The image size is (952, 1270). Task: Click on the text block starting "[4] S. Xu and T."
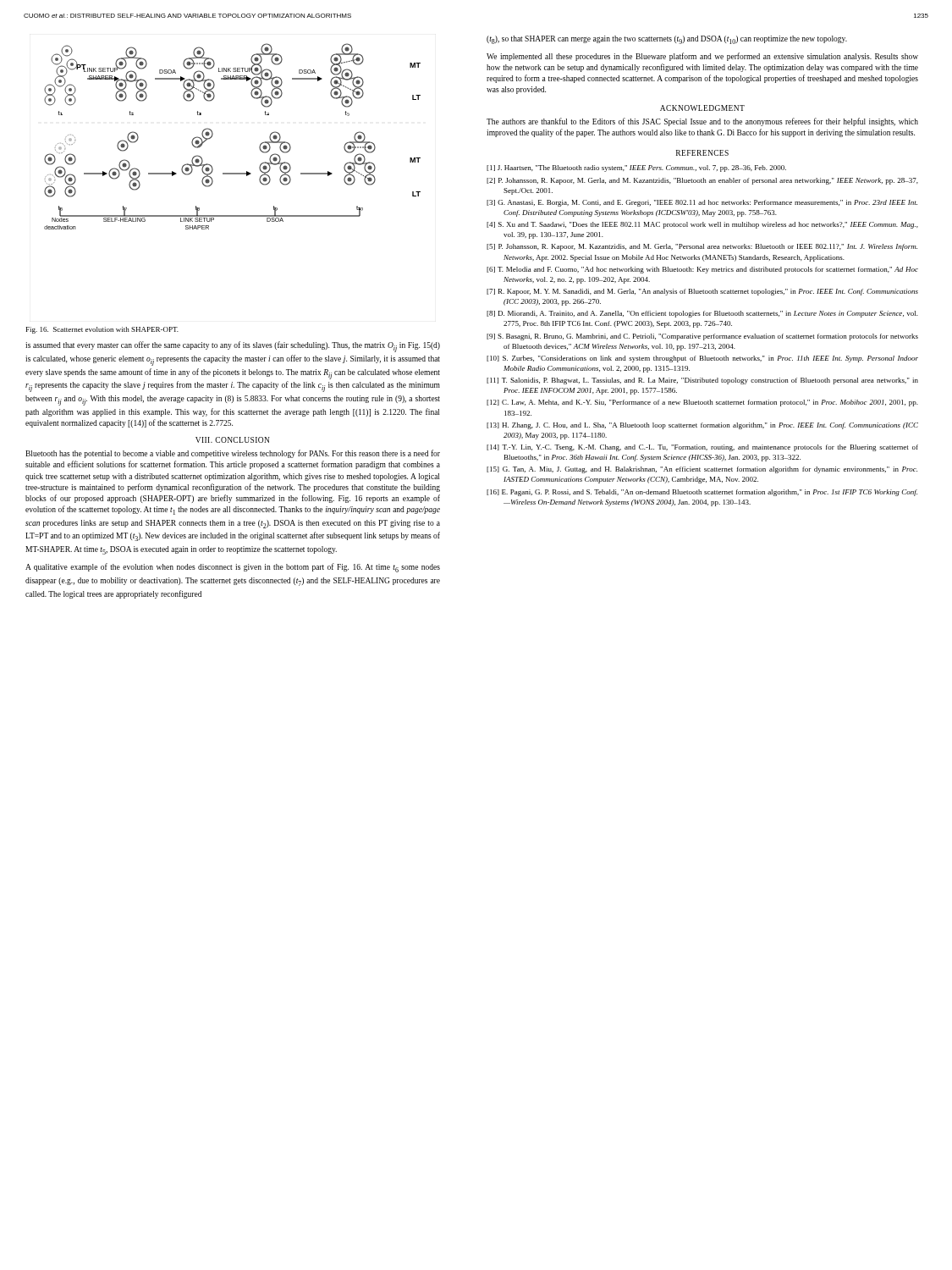(x=702, y=230)
